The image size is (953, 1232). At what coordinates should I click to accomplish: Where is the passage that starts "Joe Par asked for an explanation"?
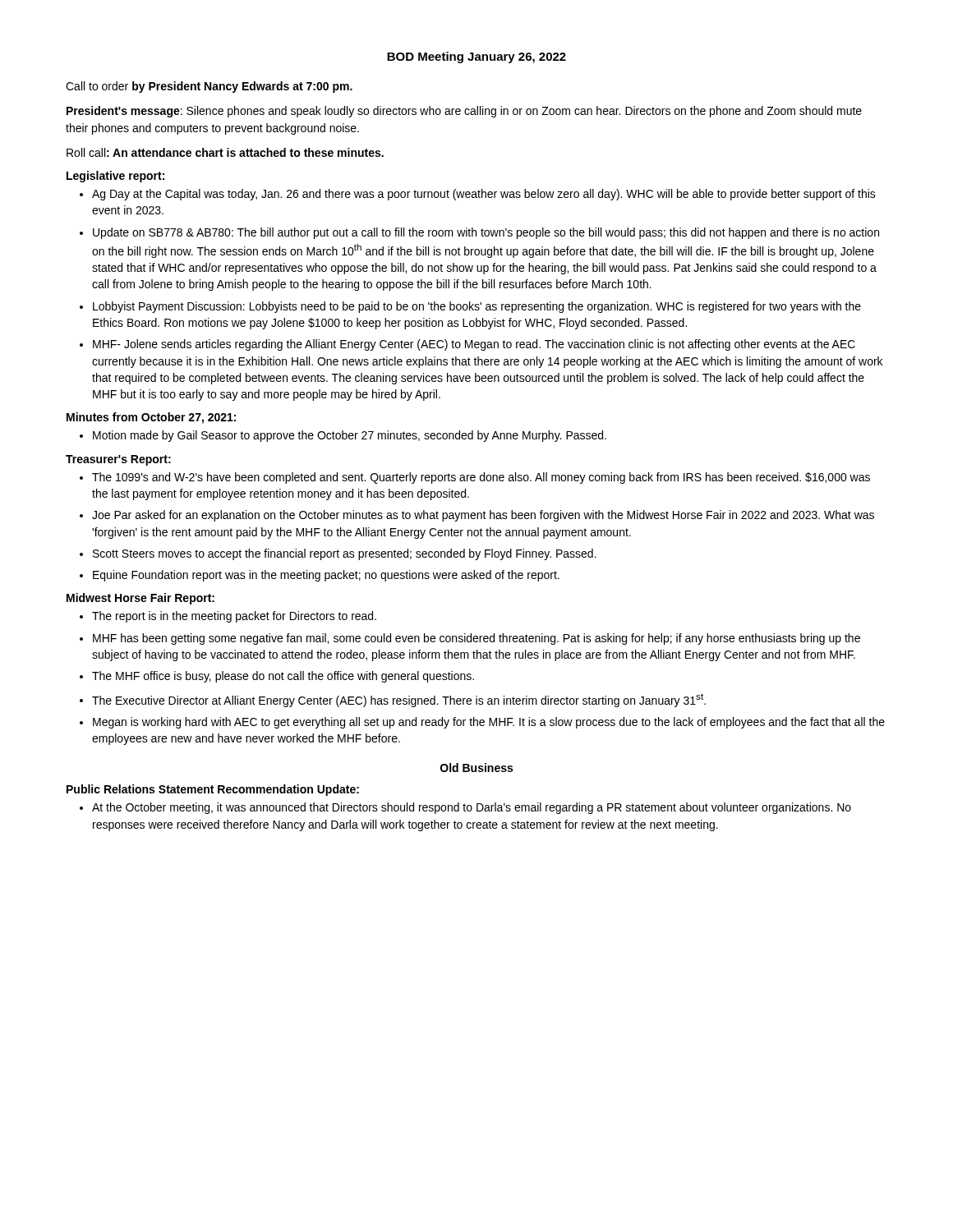pos(483,524)
